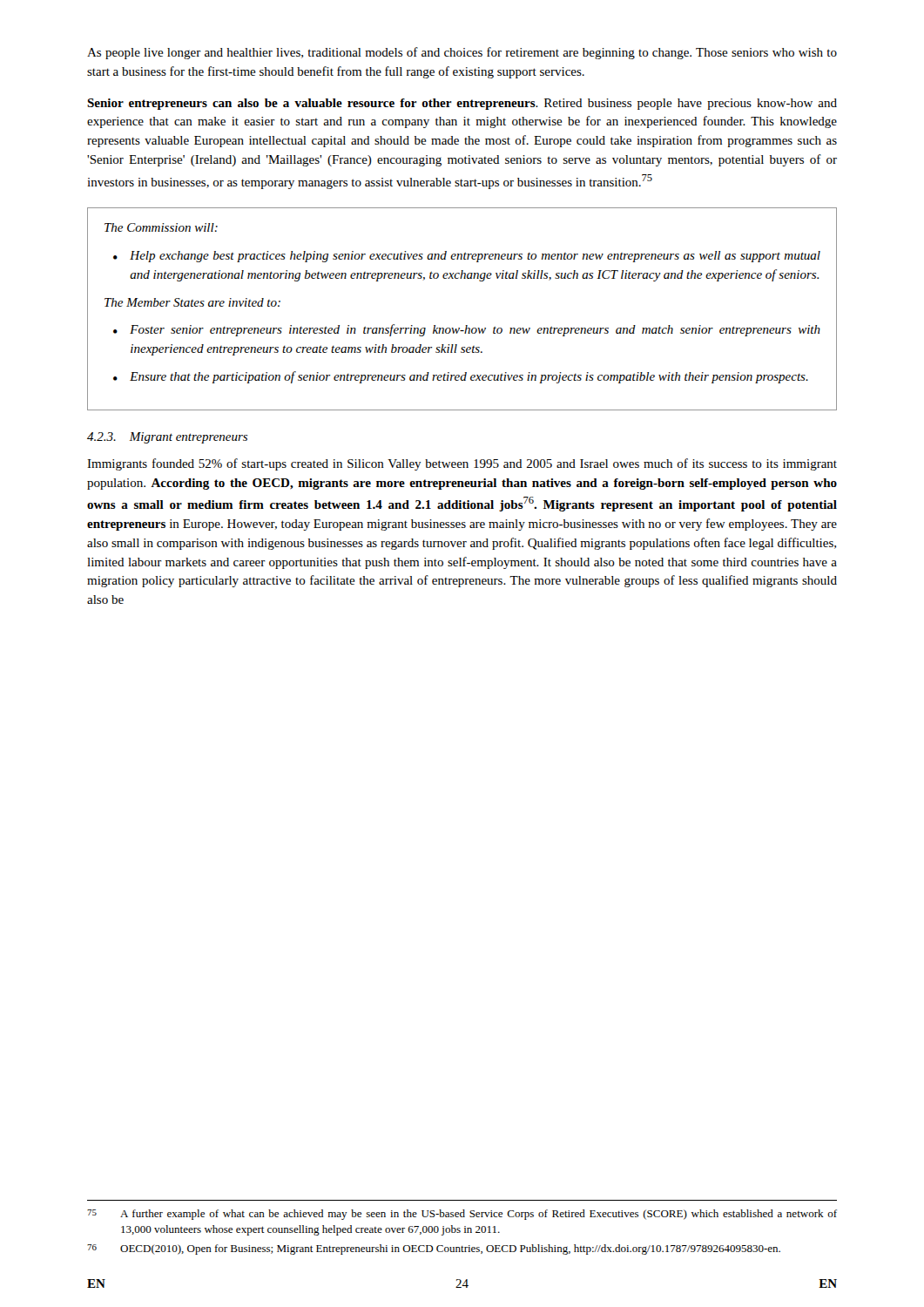Select the text block that reads "Immigrants founded 52%"
Screen dimensions: 1307x924
pyautogui.click(x=462, y=532)
